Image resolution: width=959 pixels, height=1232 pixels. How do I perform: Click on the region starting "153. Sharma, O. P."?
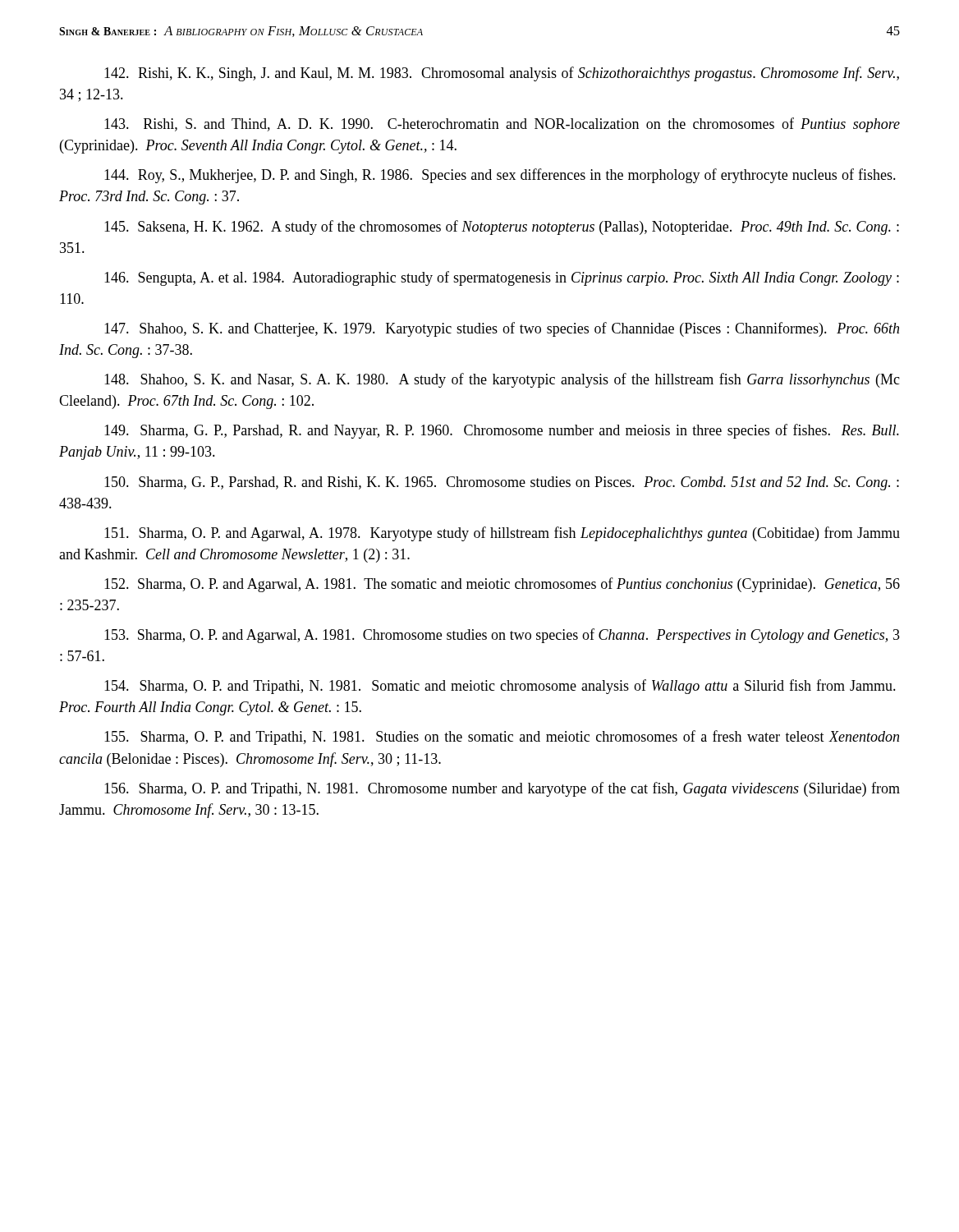tap(480, 646)
